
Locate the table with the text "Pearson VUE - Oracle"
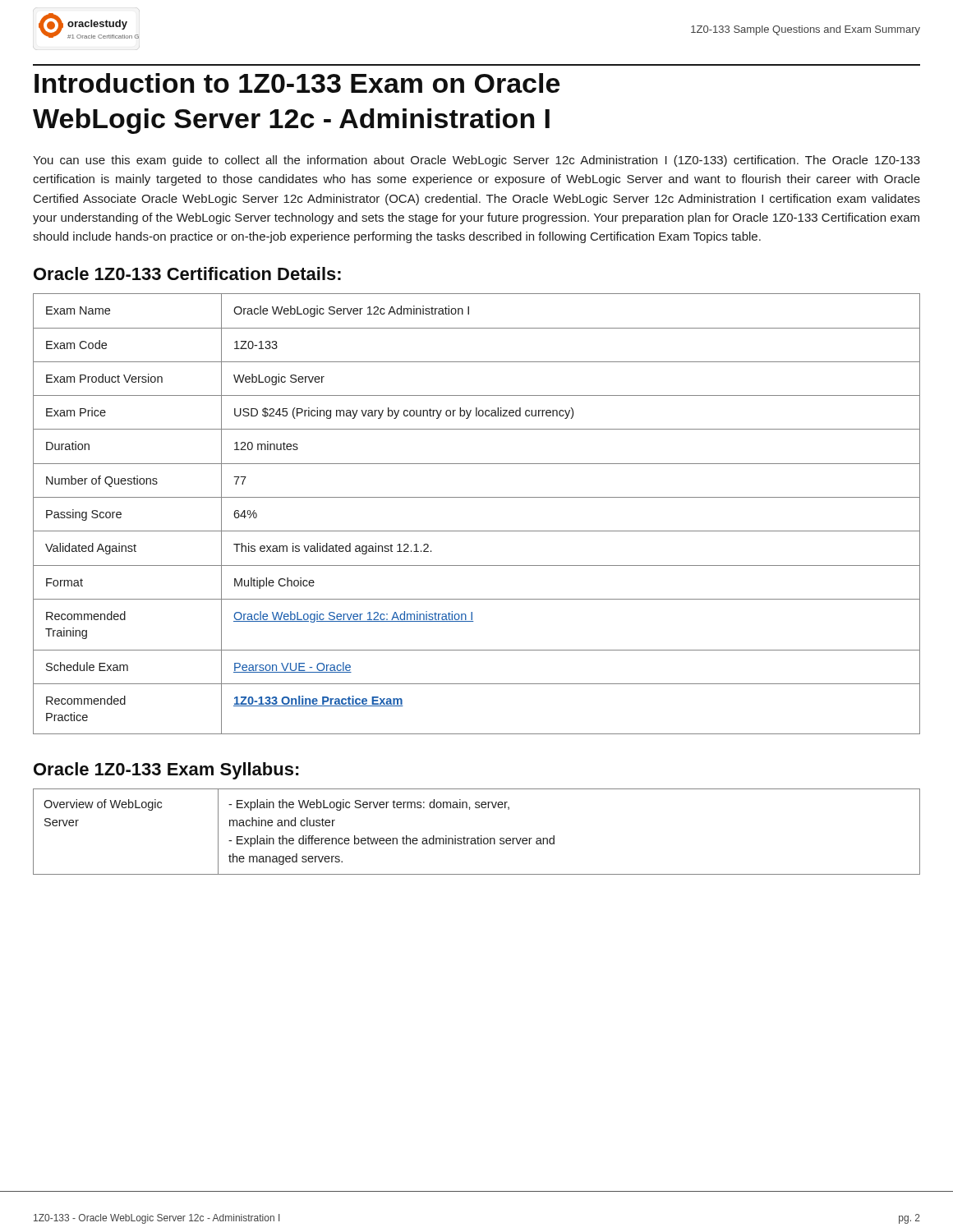[x=476, y=514]
